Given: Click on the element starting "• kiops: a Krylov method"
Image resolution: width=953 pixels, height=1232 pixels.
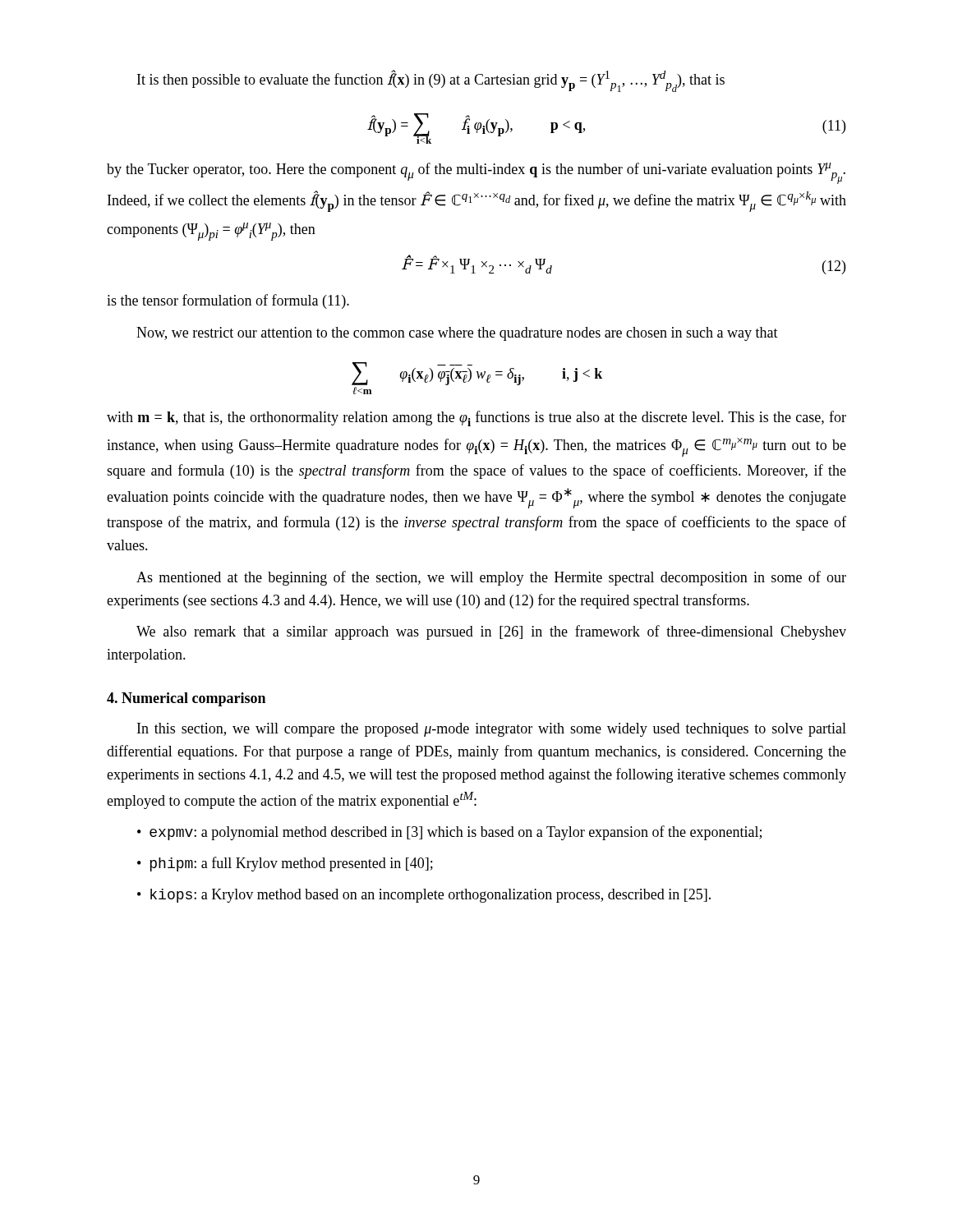Looking at the screenshot, I should (491, 896).
